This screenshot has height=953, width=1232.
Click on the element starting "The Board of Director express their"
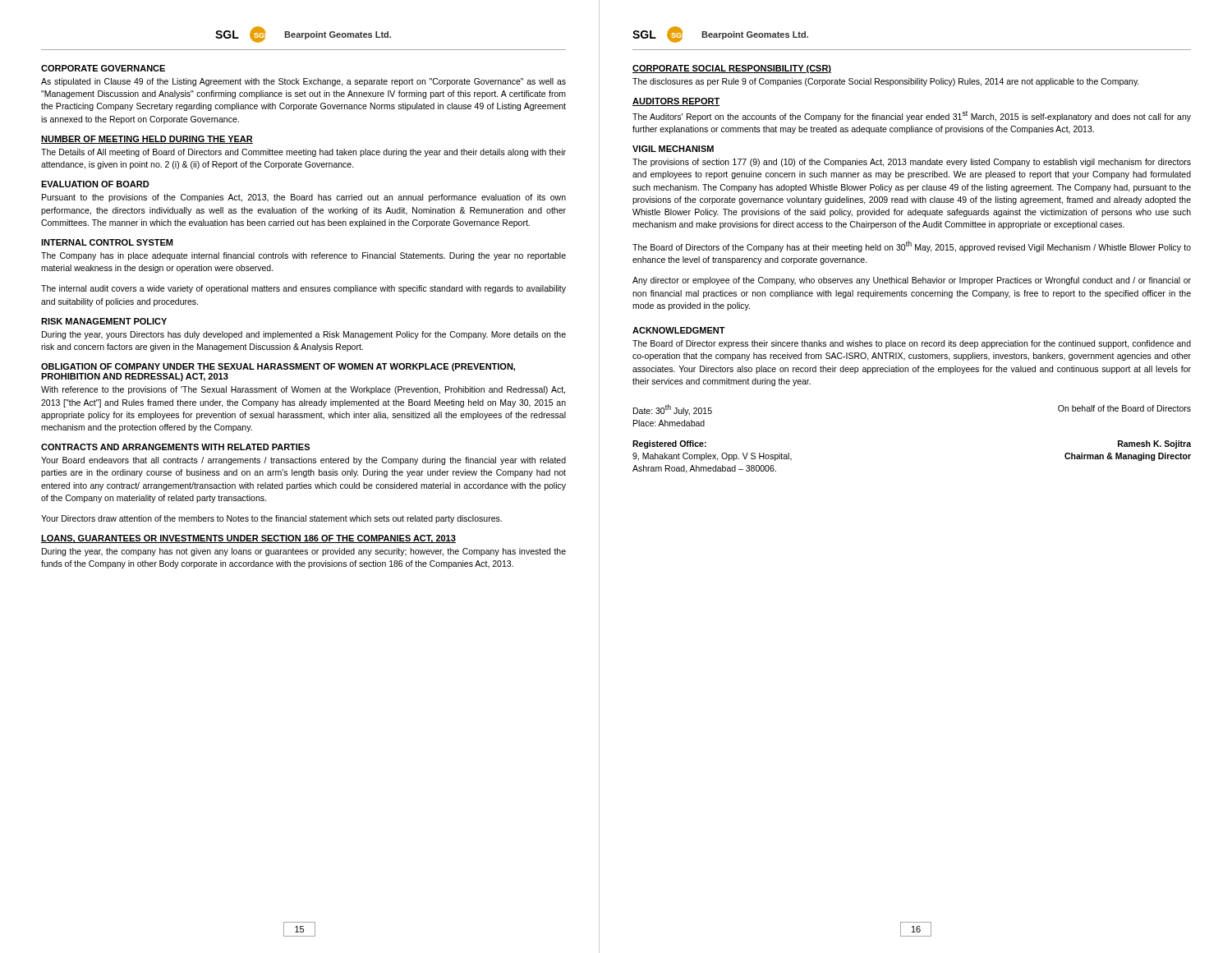tap(912, 362)
